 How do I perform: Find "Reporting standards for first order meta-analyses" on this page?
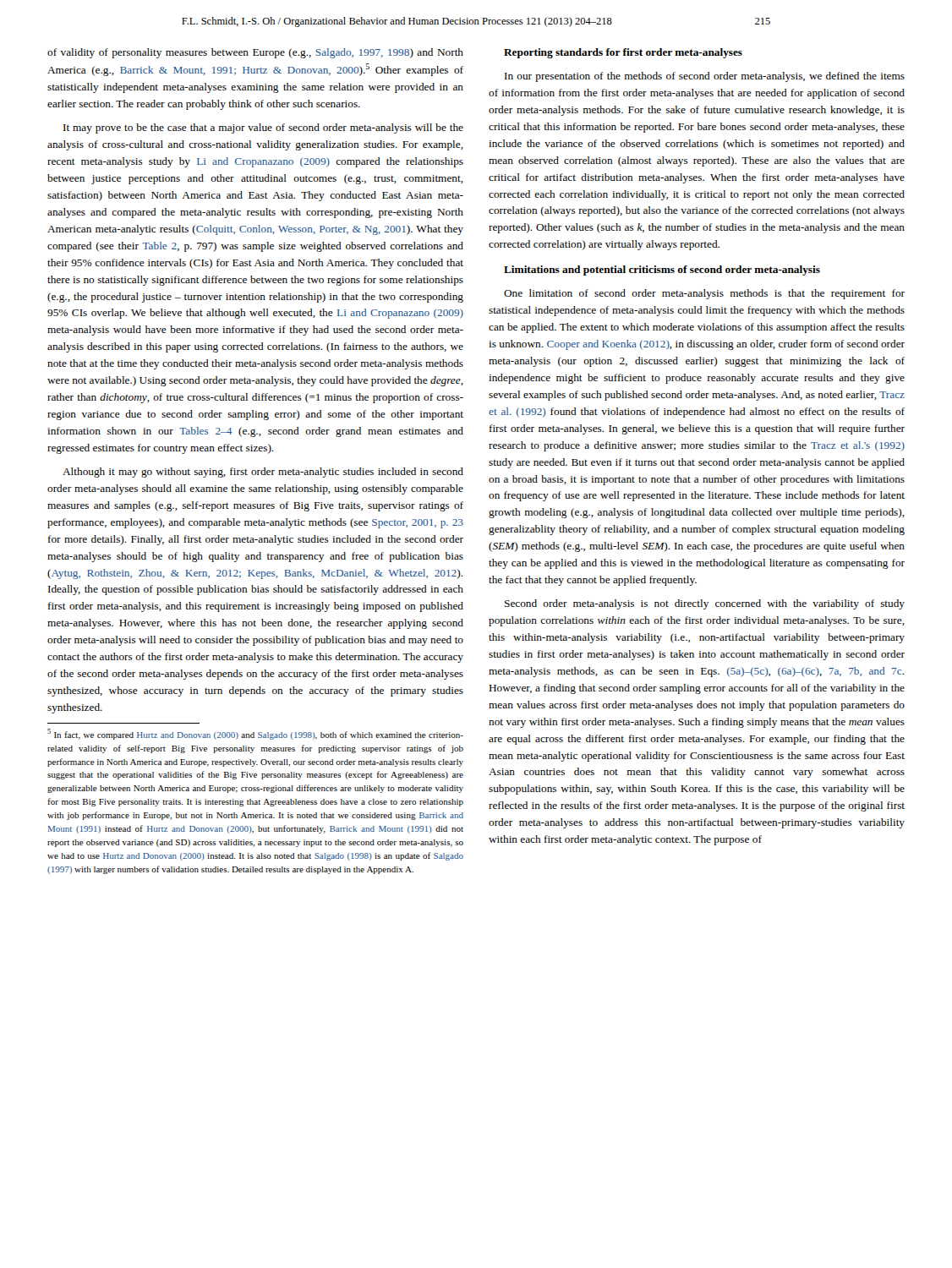point(697,52)
